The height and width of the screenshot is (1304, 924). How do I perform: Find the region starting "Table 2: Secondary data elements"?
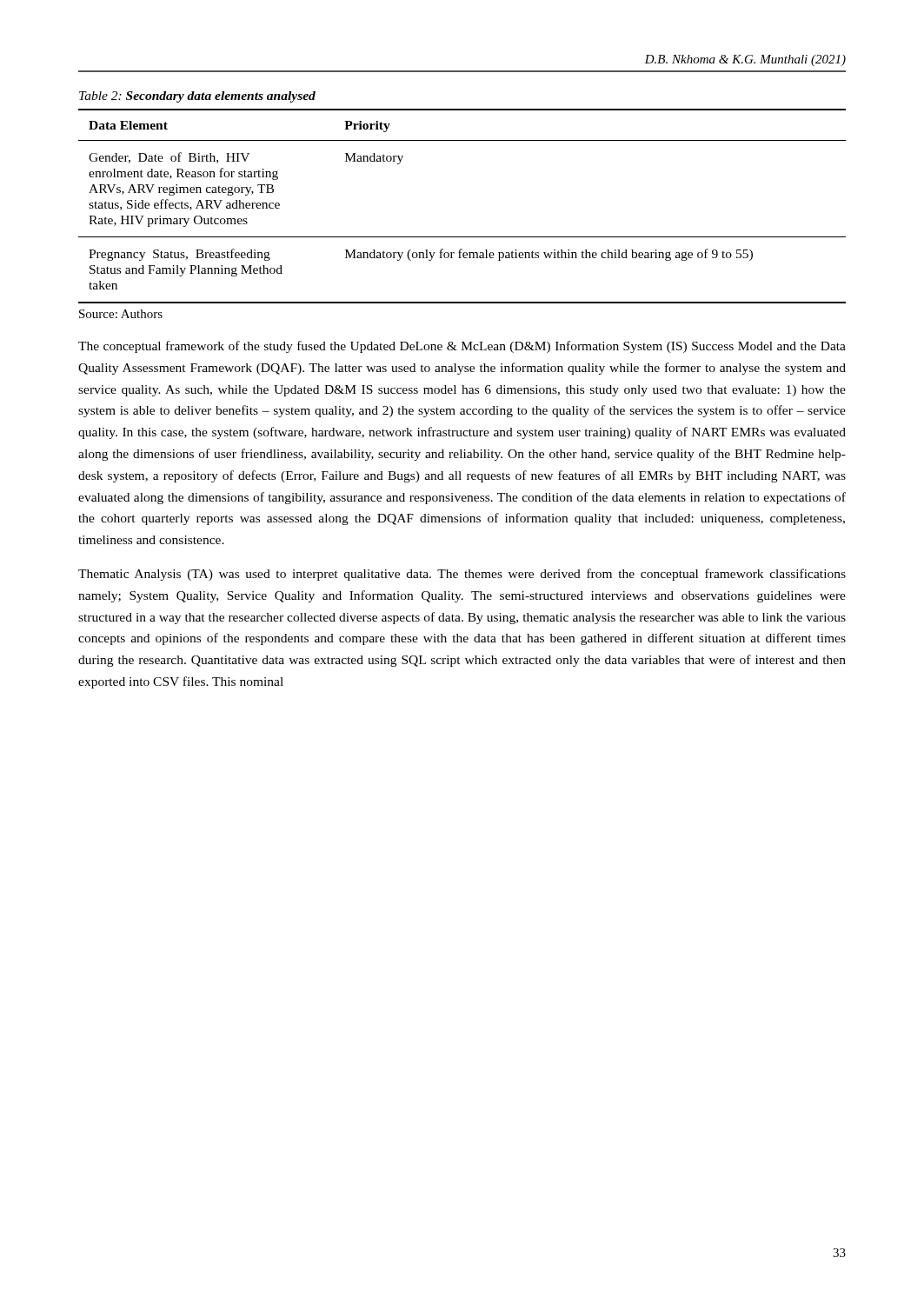pos(197,95)
